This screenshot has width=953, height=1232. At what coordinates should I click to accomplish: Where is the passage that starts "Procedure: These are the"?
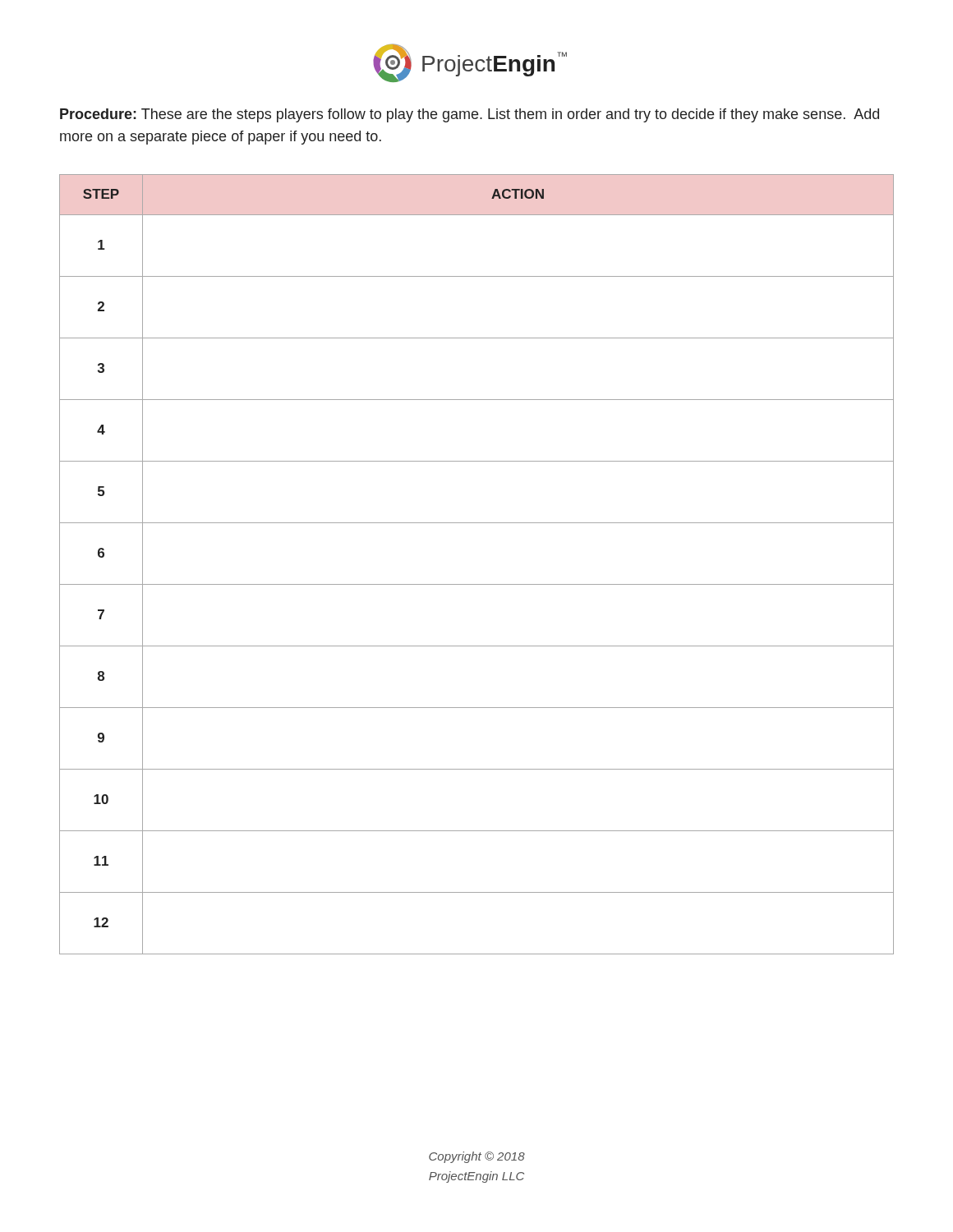(x=470, y=125)
